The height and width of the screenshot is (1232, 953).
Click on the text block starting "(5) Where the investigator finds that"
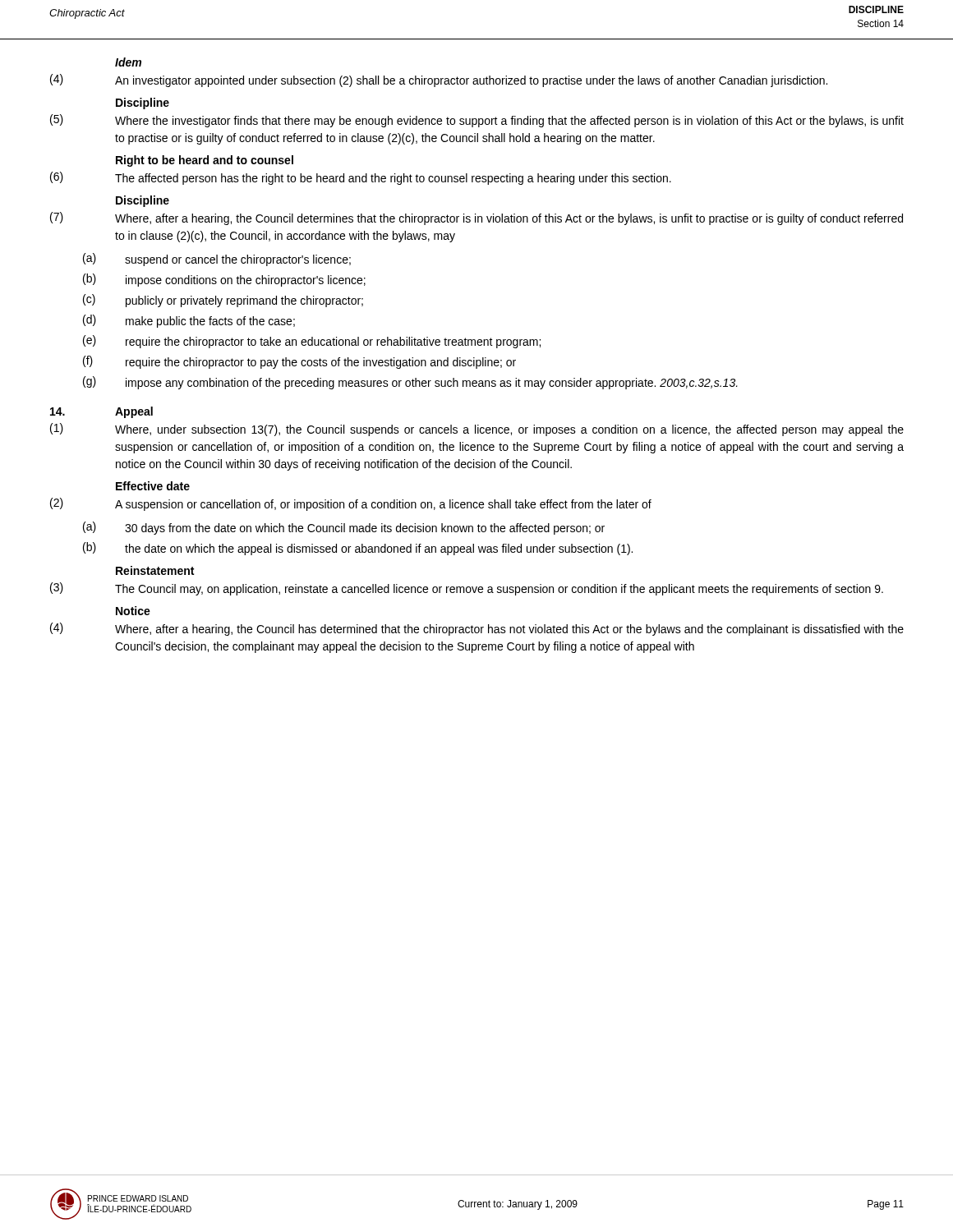tap(476, 130)
